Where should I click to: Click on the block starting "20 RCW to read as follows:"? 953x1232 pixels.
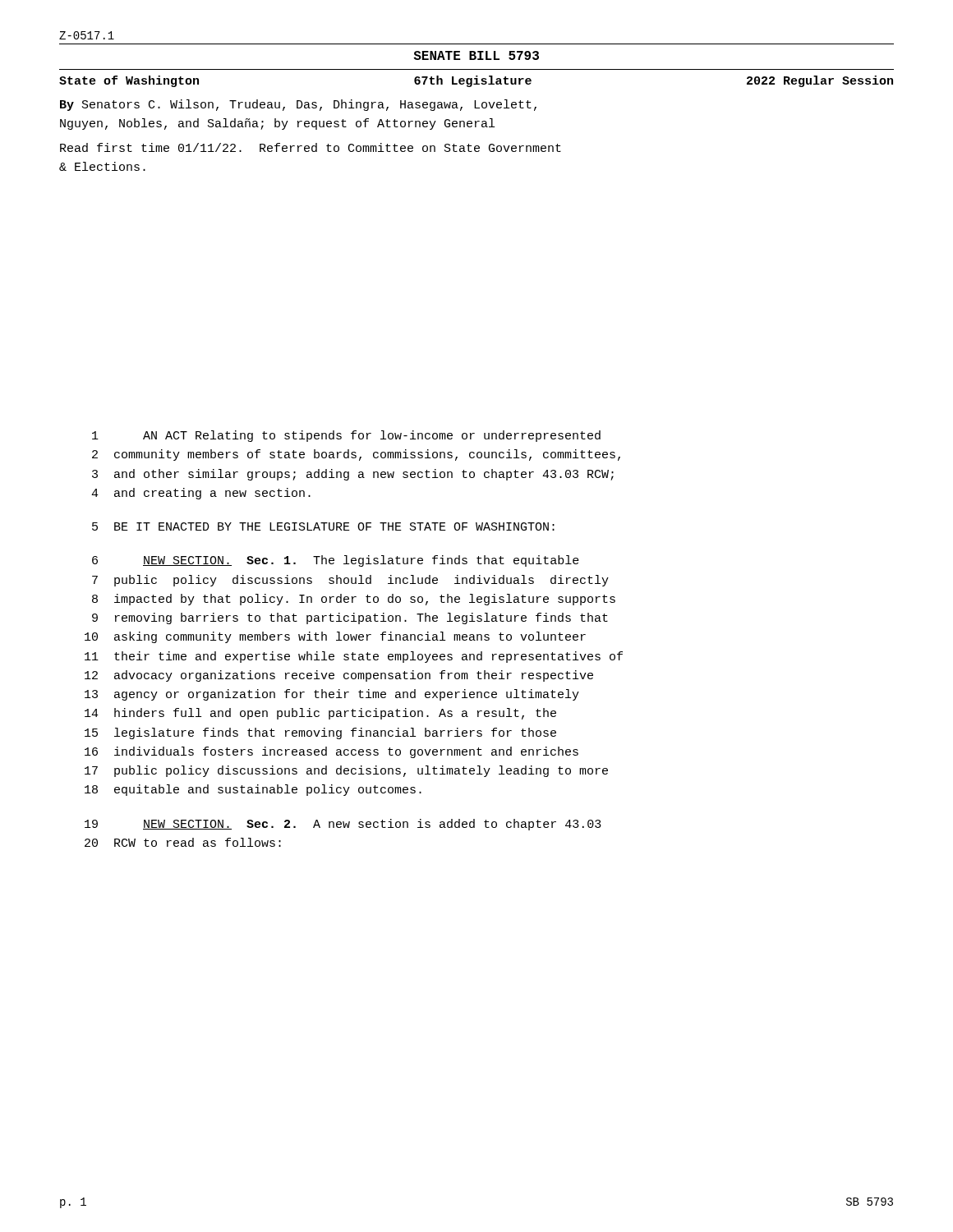[183, 842]
